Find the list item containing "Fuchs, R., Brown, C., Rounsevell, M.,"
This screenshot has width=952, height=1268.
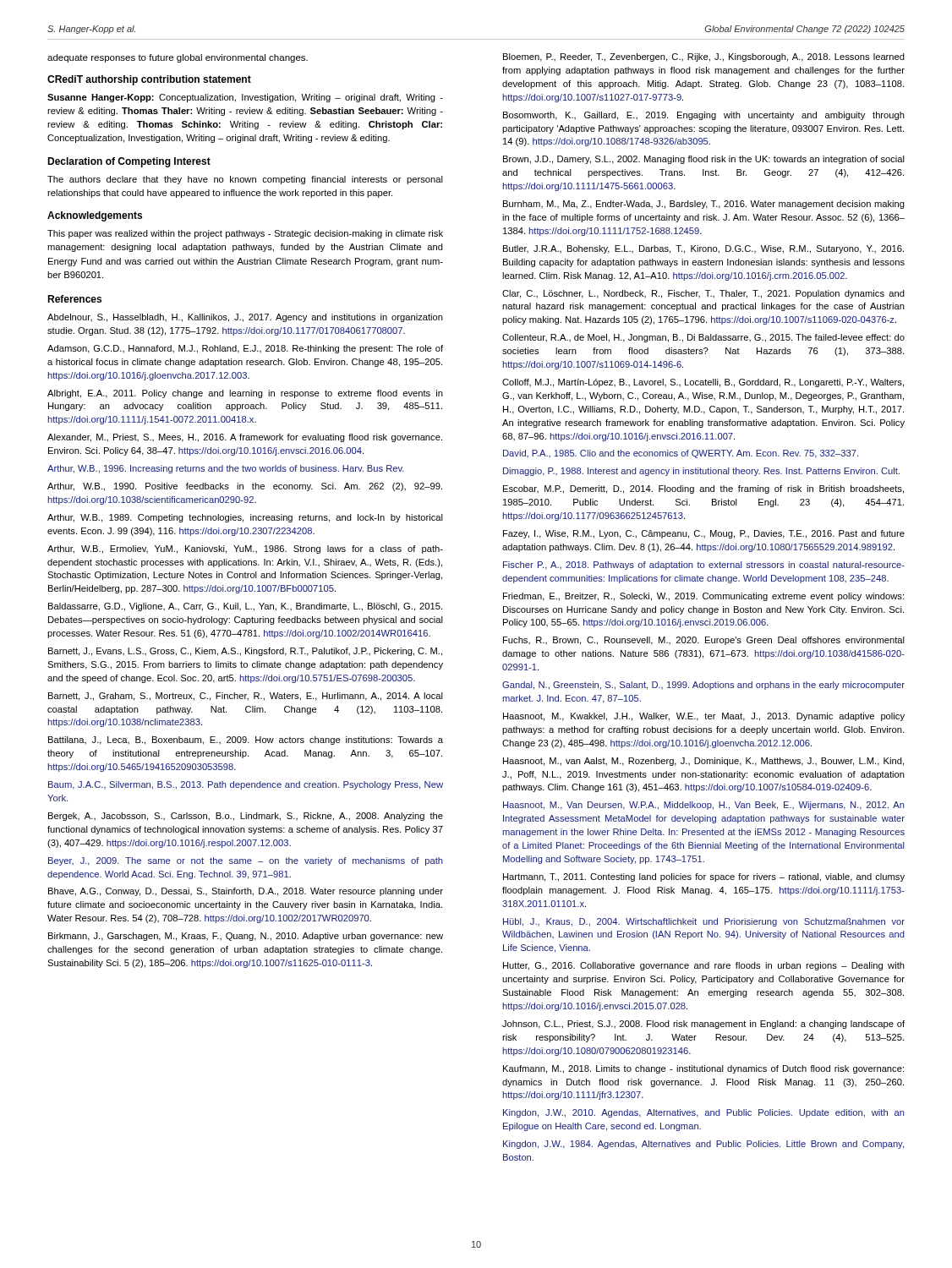[703, 654]
